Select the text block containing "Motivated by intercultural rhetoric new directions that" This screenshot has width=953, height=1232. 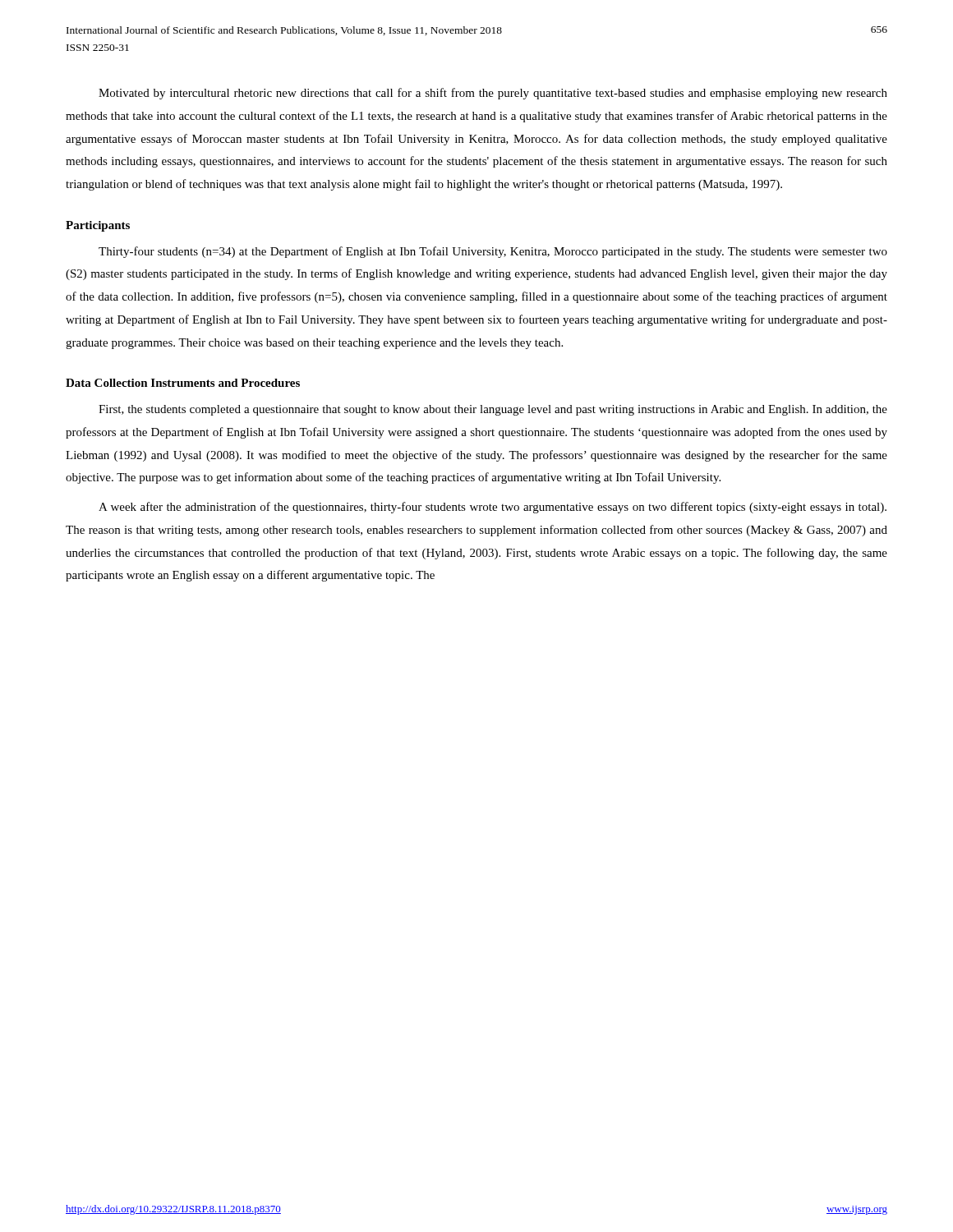coord(476,138)
